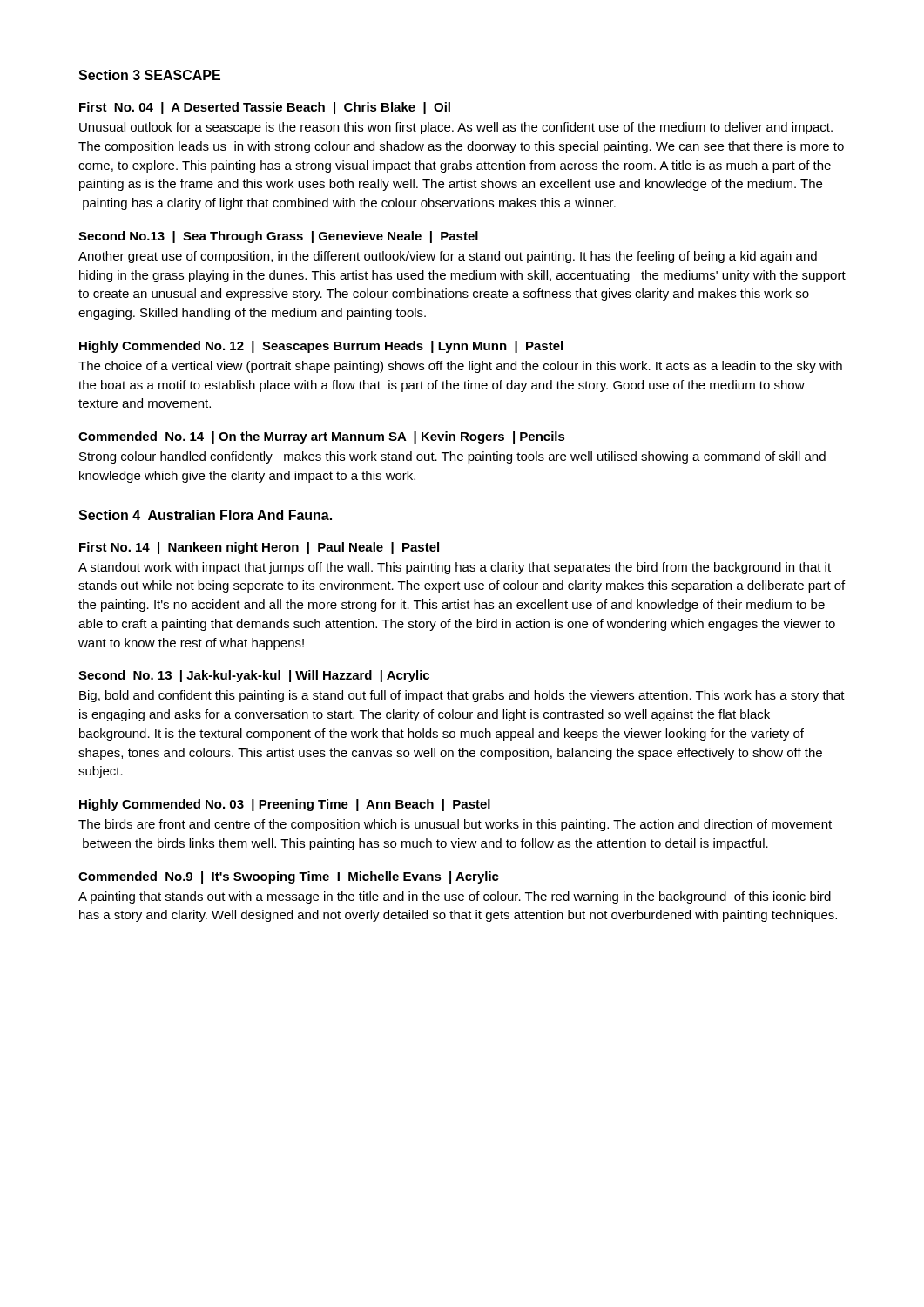Find the element starting "Commended No. 14 | On the"
This screenshot has width=924, height=1307.
coord(322,436)
